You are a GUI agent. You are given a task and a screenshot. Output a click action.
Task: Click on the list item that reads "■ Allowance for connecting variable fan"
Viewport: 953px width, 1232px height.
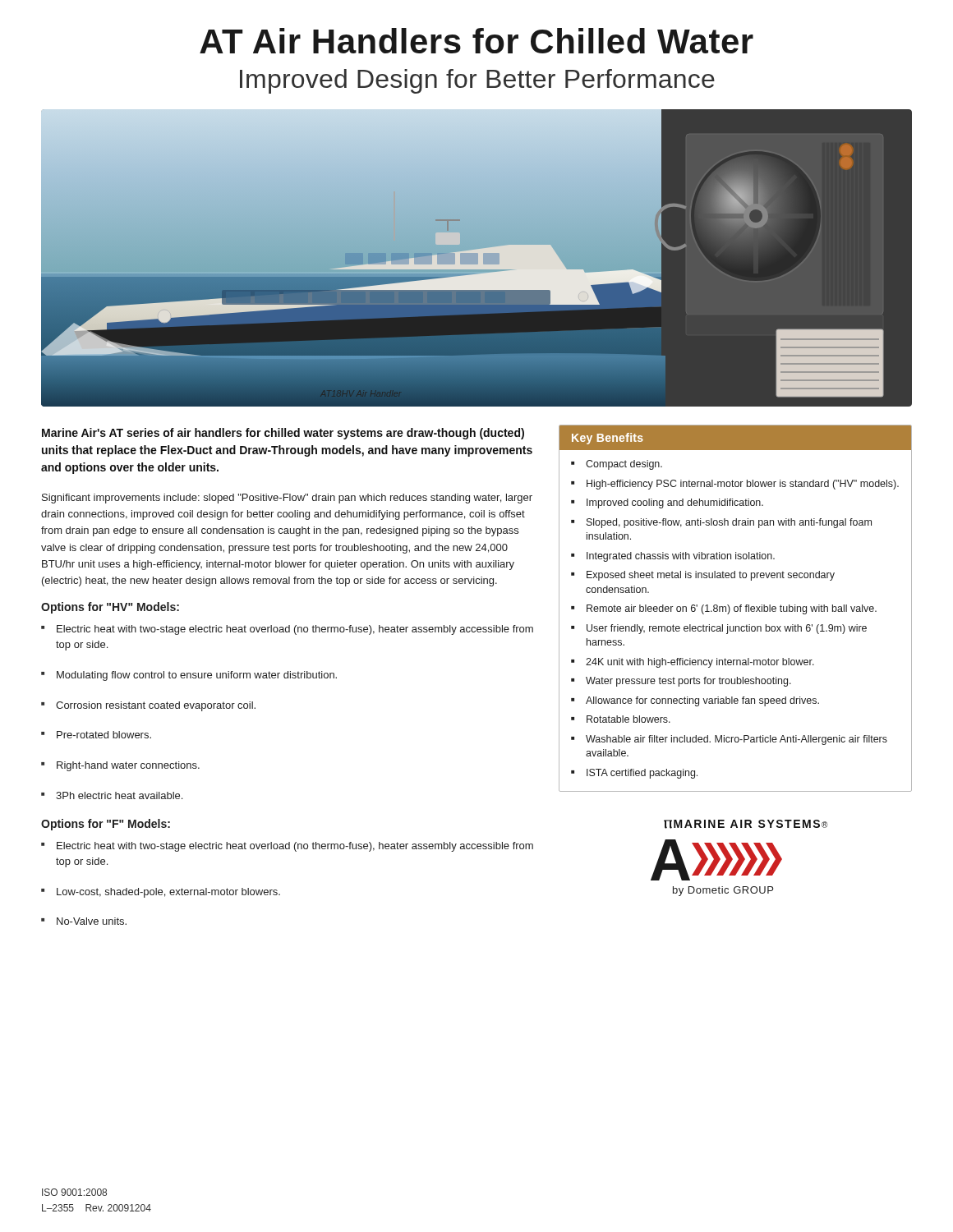(695, 700)
